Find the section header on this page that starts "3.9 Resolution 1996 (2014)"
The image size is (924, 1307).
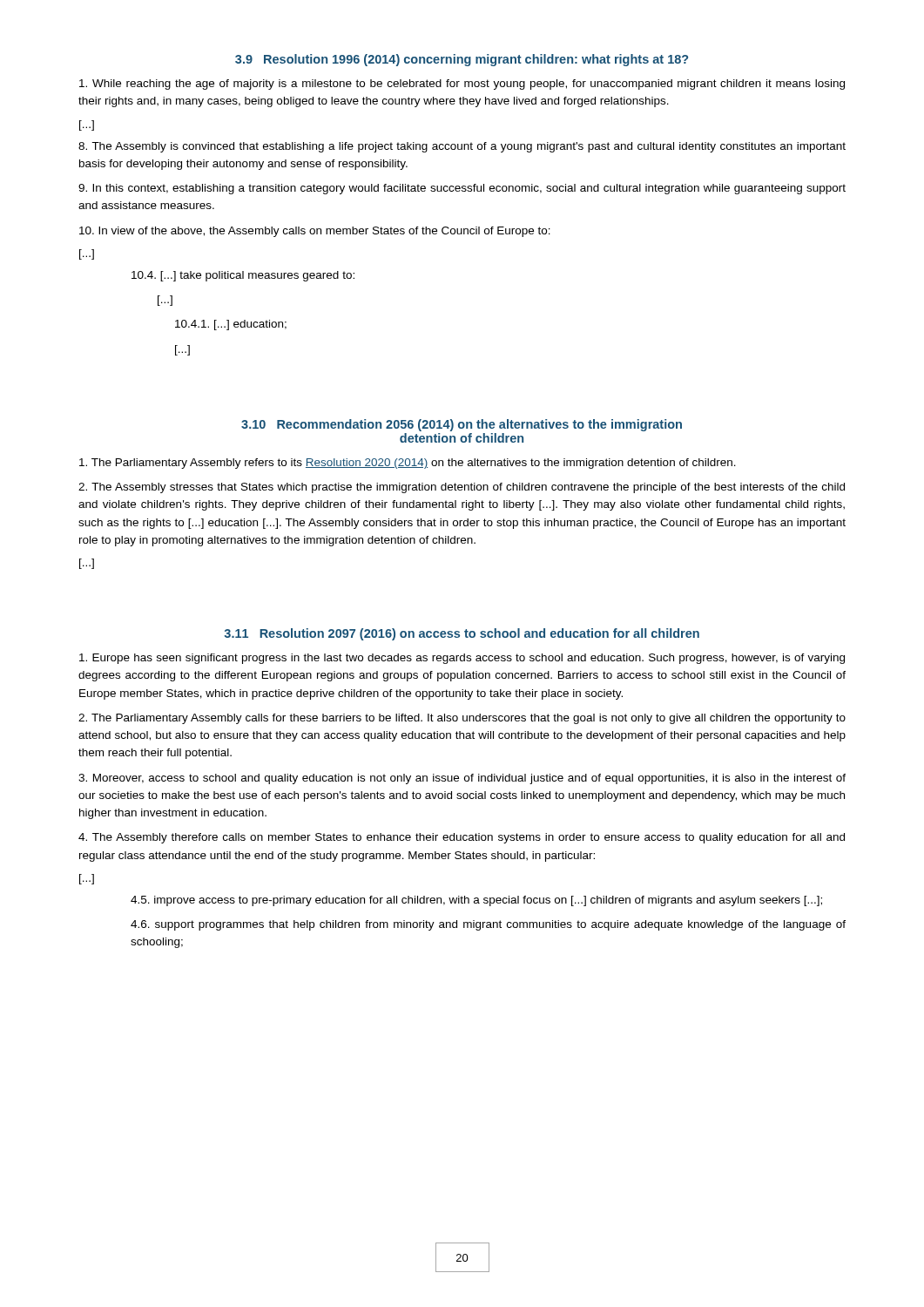coord(462,59)
